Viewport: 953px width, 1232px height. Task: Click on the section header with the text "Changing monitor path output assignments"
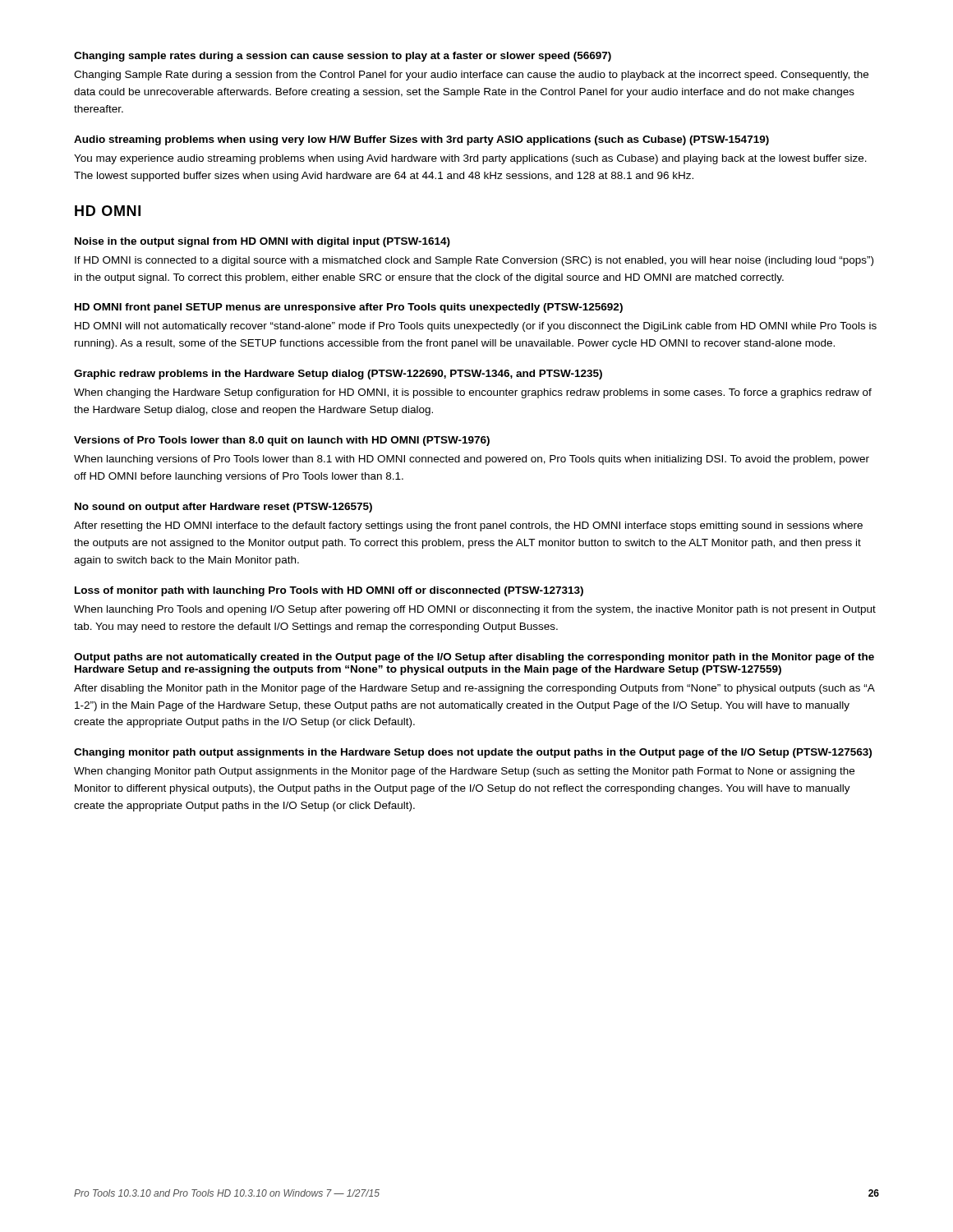[x=473, y=752]
